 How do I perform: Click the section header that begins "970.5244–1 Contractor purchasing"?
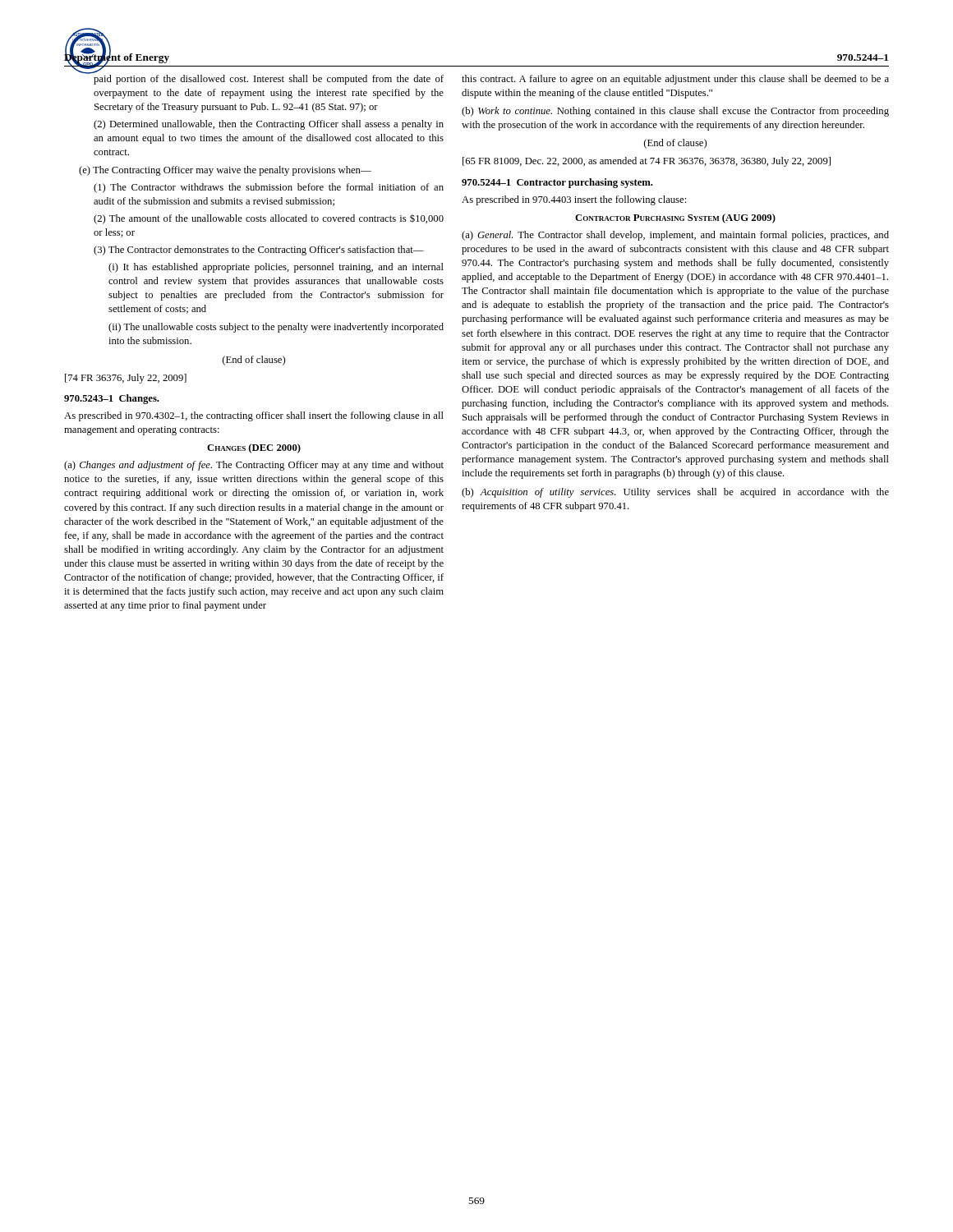(557, 183)
